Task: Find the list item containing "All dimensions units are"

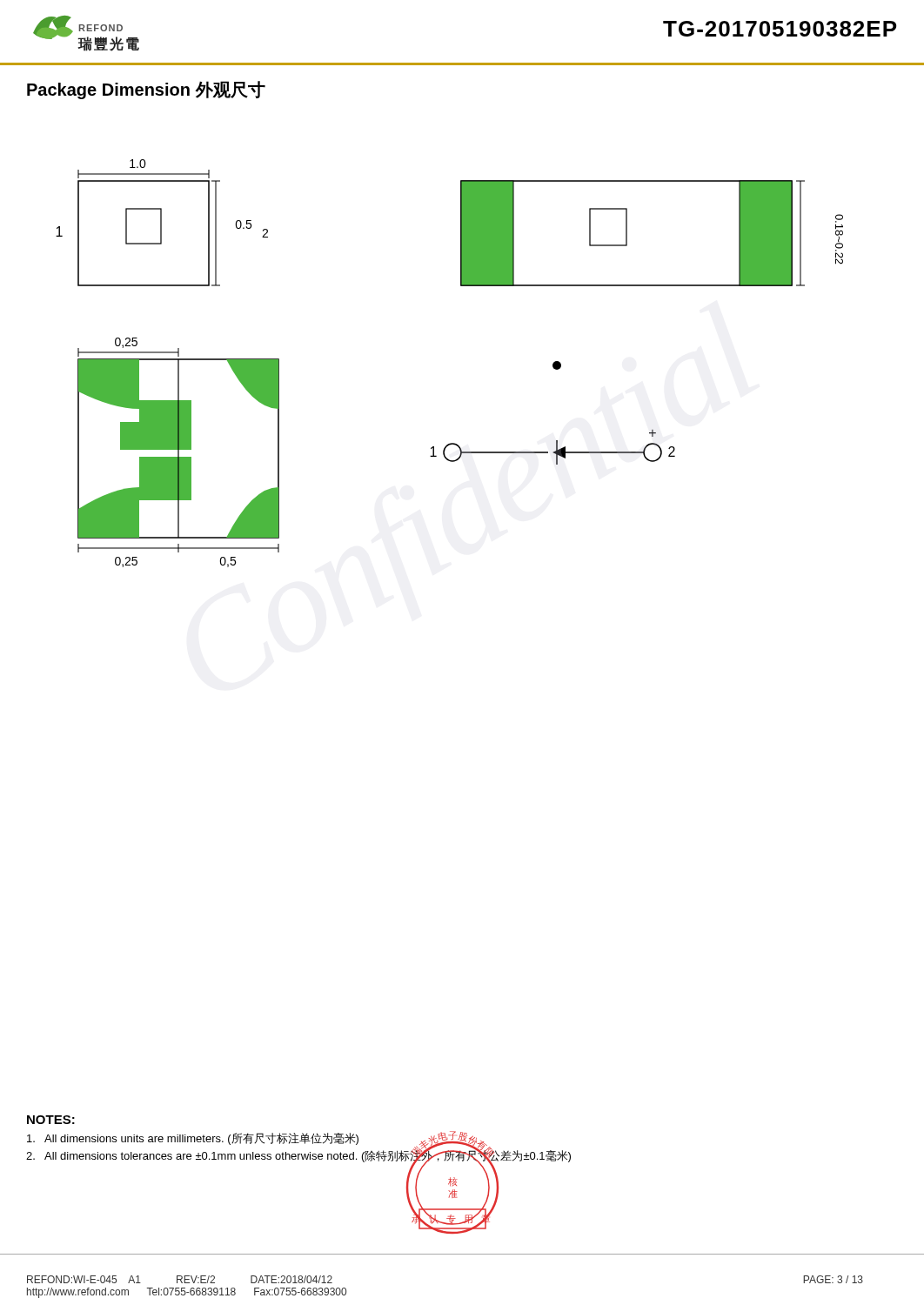Action: click(193, 1138)
